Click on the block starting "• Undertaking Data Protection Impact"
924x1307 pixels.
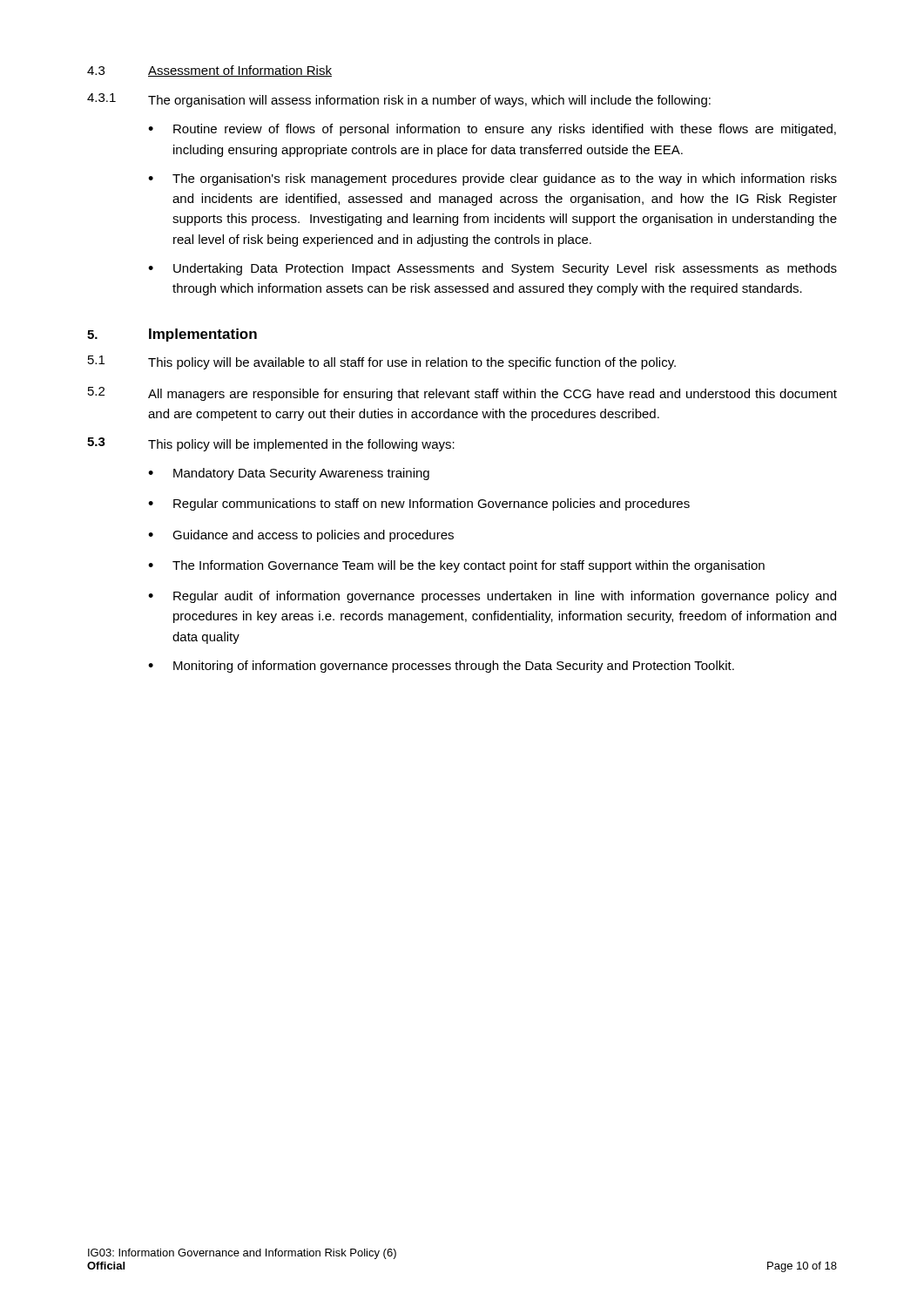(x=492, y=278)
